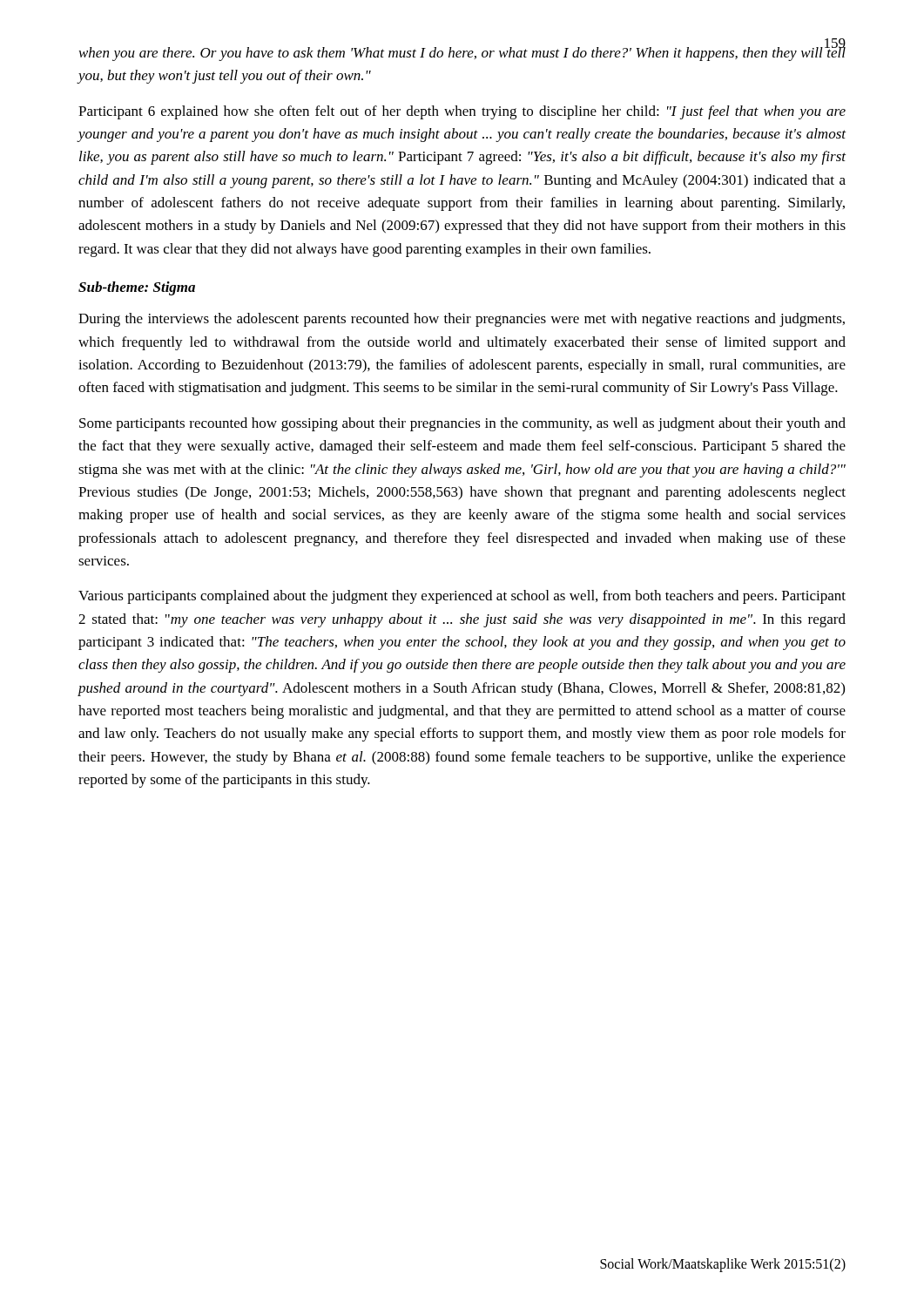Select the text block that says "During the interviews the adolescent parents recounted"

(x=462, y=353)
